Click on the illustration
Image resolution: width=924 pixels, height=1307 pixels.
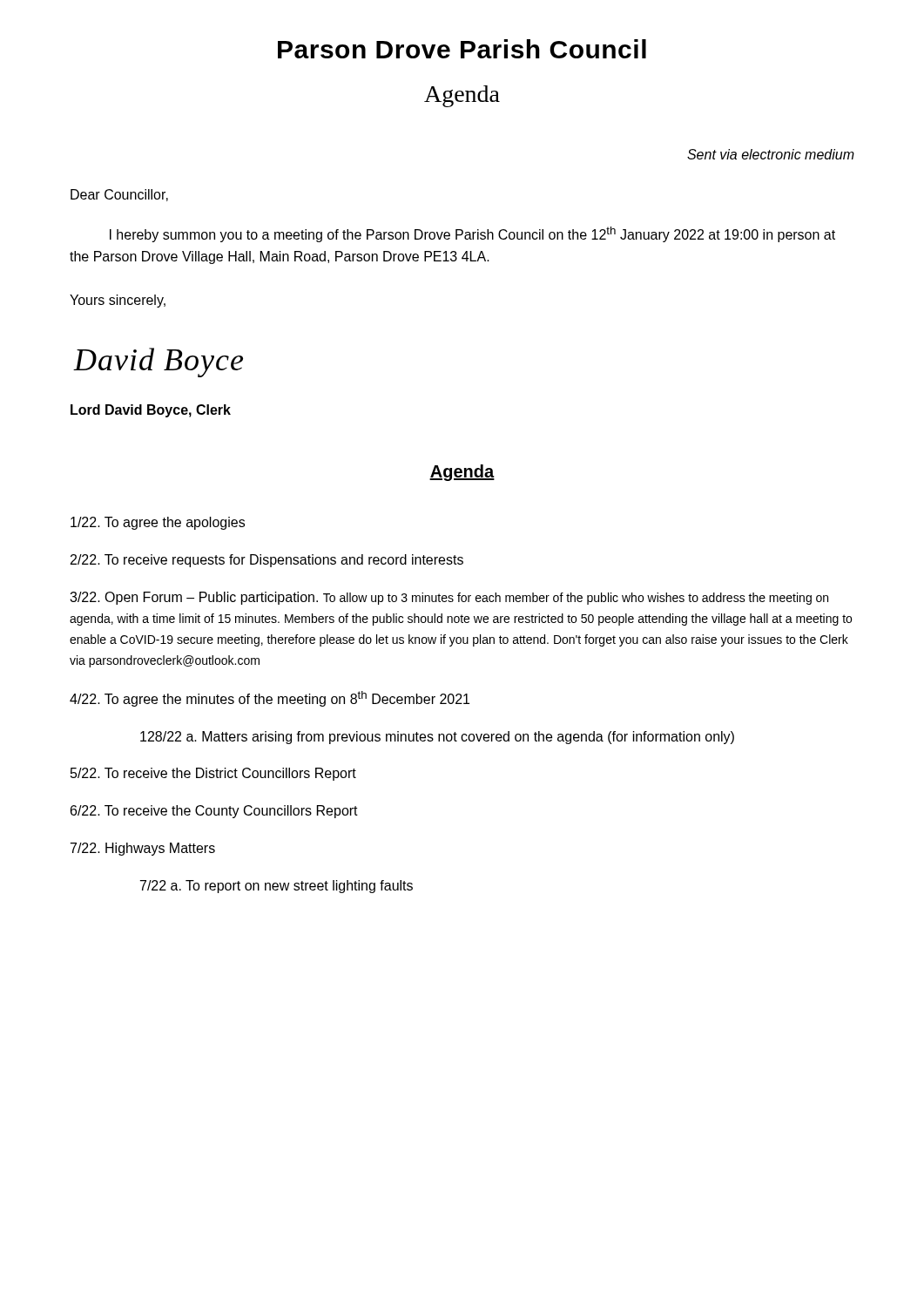click(x=464, y=360)
